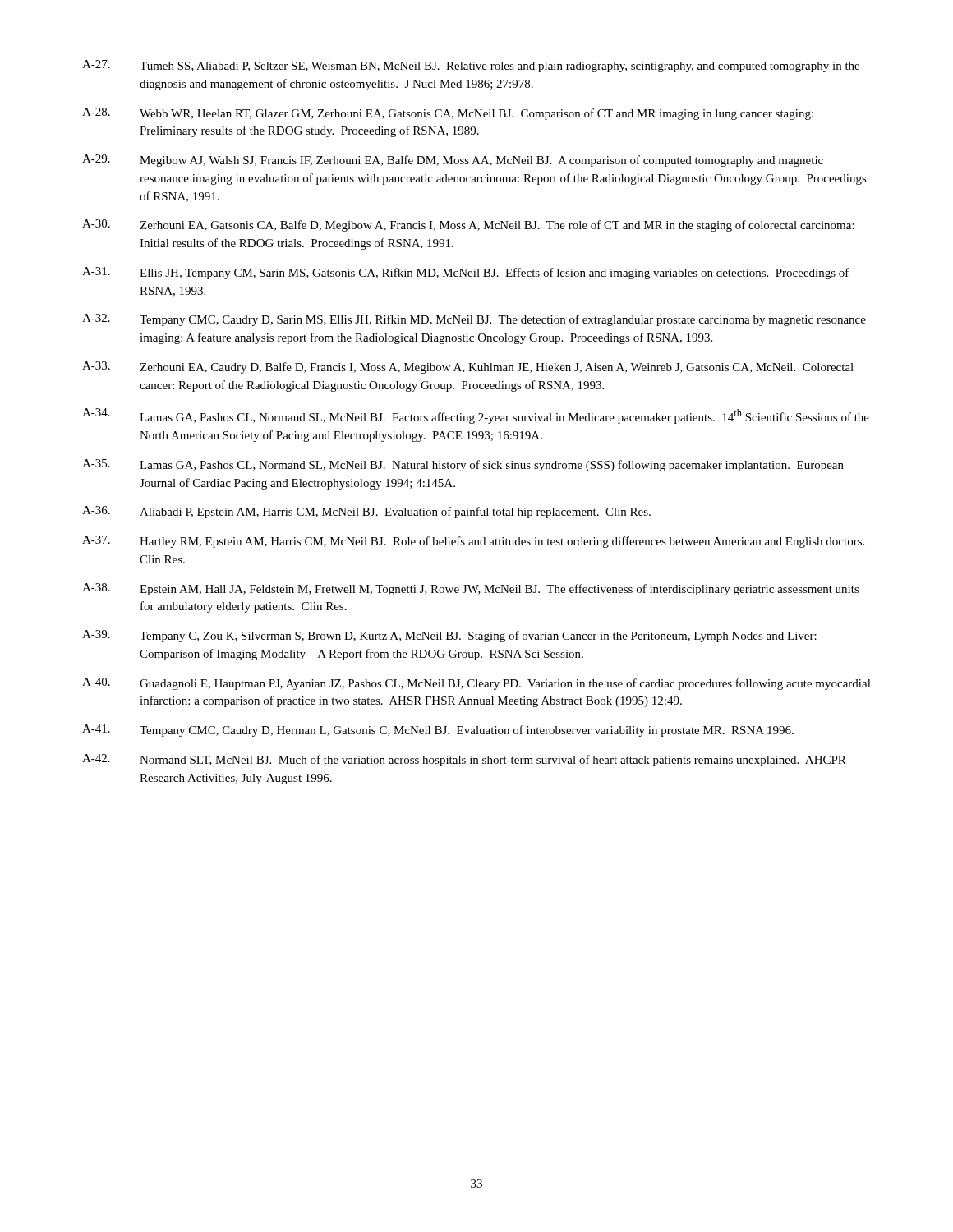Locate the block of text that opens with "A-41. Tempany CMC, Caudry D, Herman L,"

pos(438,731)
